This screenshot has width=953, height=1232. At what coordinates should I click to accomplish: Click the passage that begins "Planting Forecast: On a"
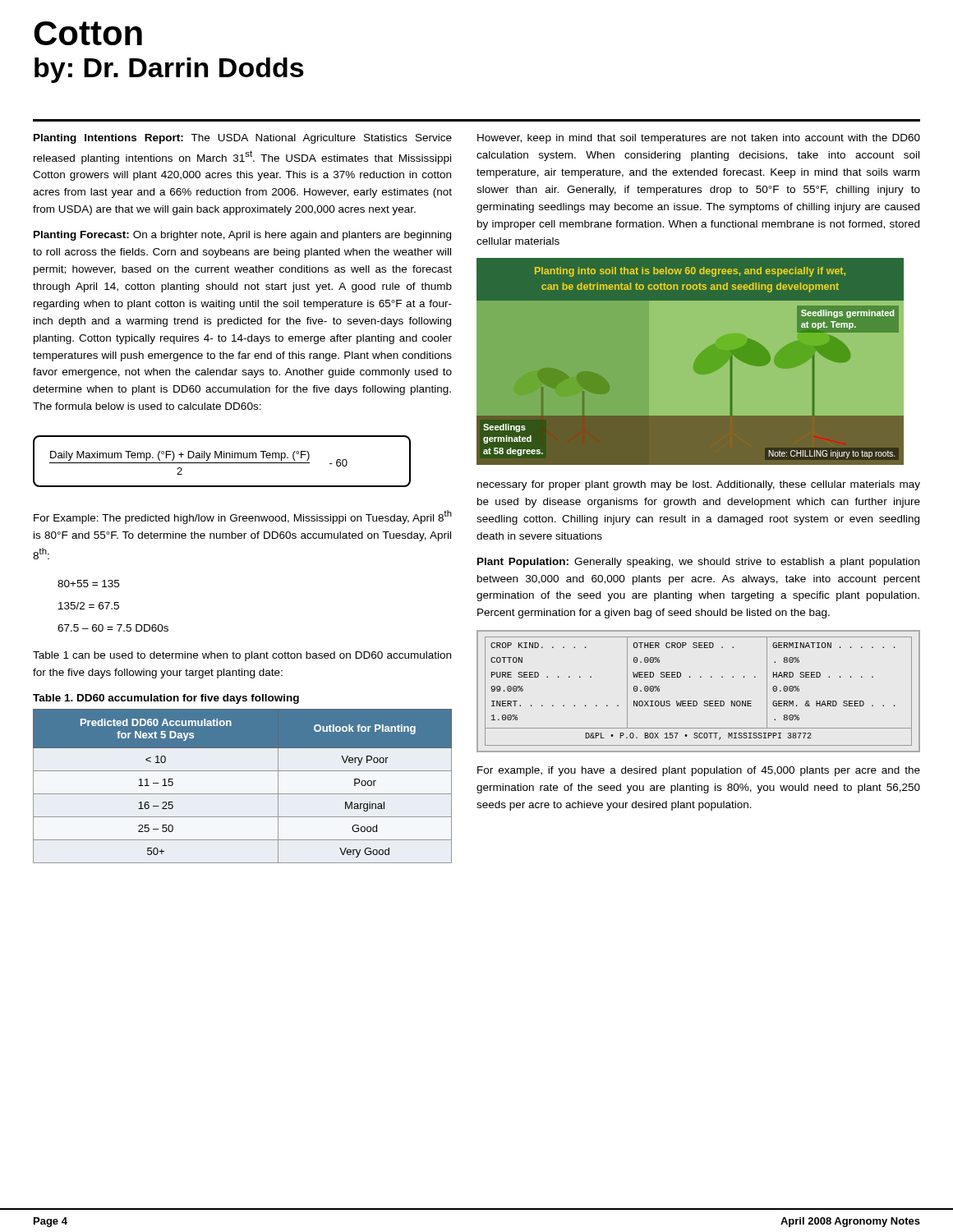click(x=242, y=321)
